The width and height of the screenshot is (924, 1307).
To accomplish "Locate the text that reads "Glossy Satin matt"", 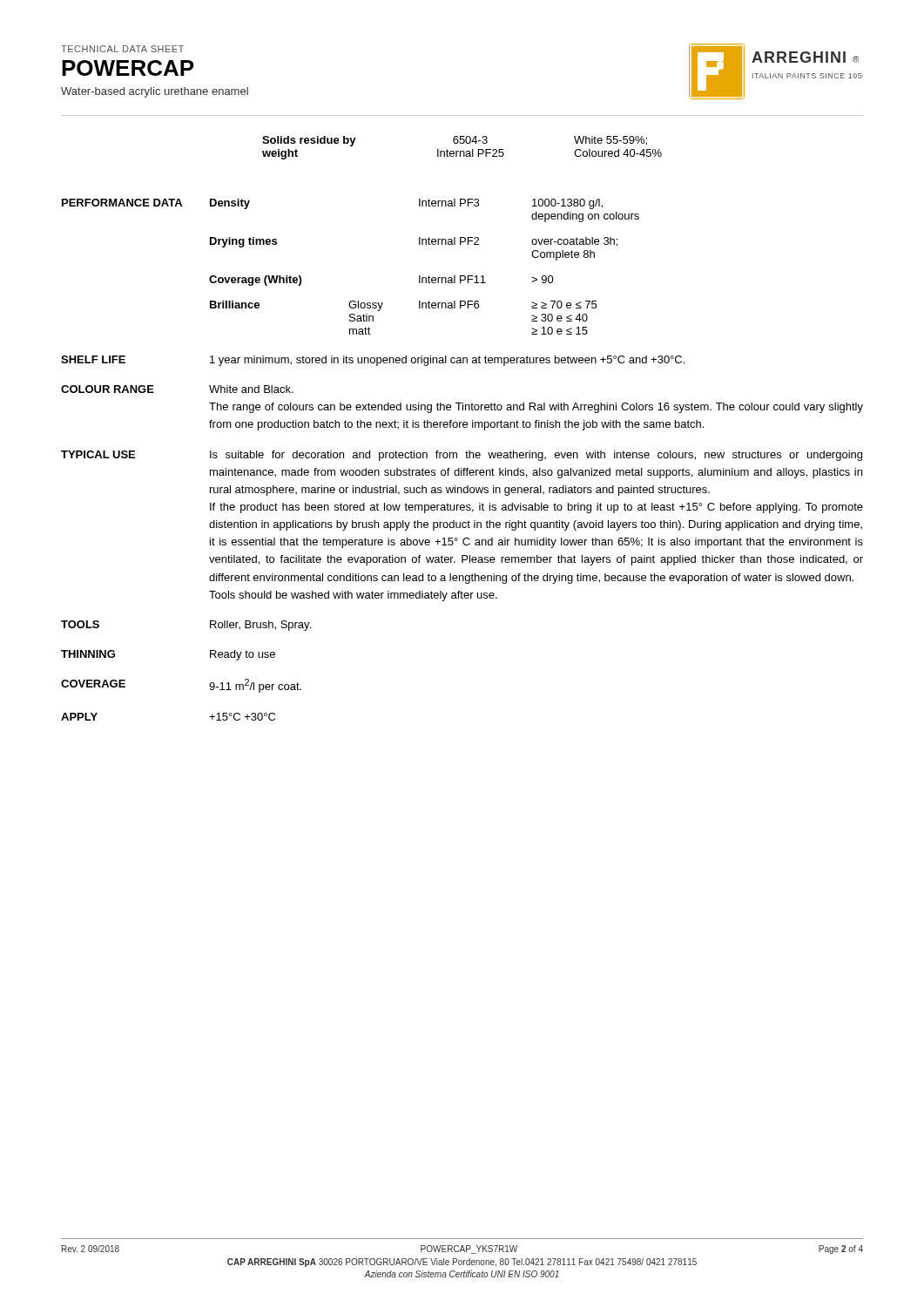I will 366,318.
